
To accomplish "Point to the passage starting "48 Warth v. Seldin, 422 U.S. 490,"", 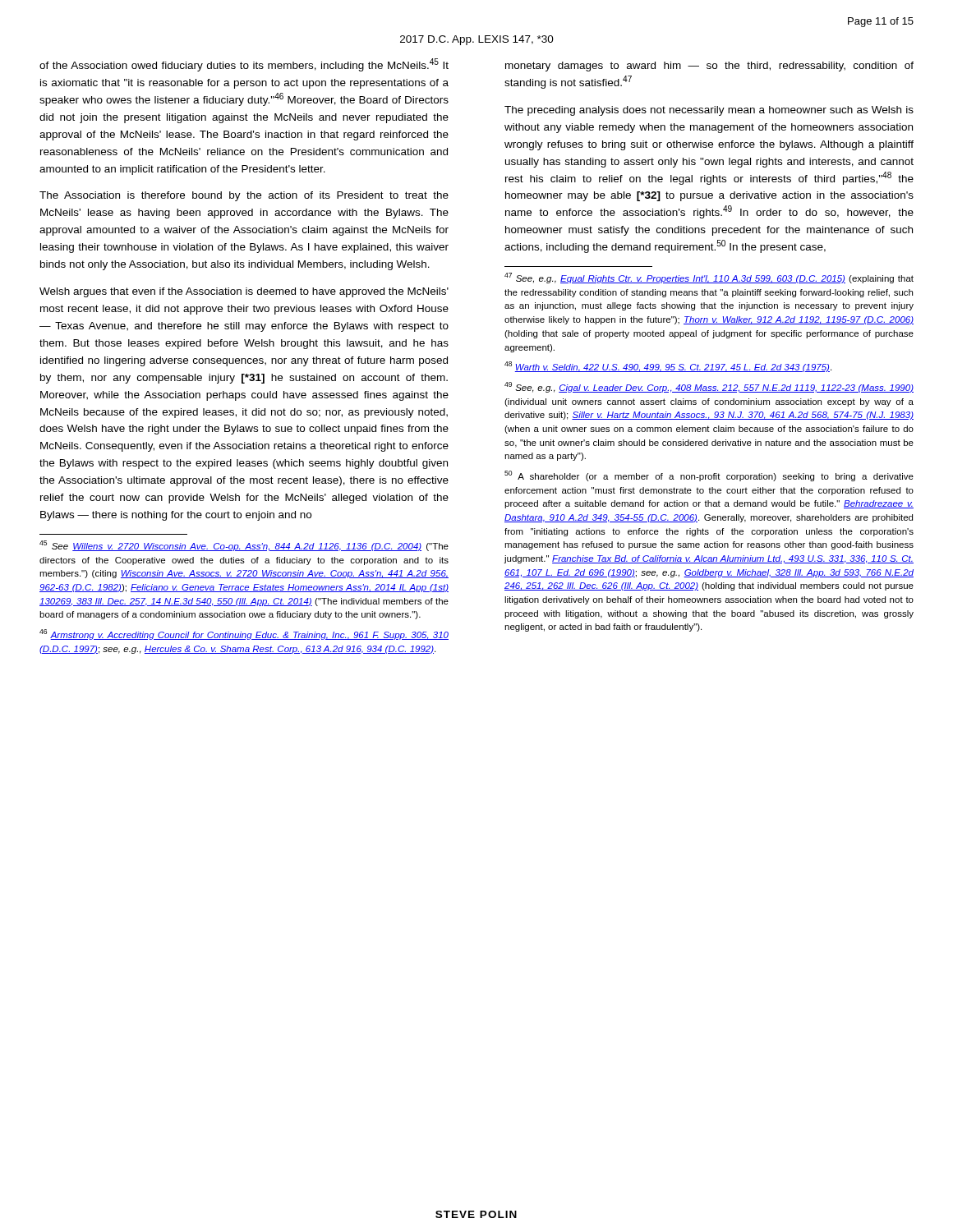I will (x=668, y=366).
